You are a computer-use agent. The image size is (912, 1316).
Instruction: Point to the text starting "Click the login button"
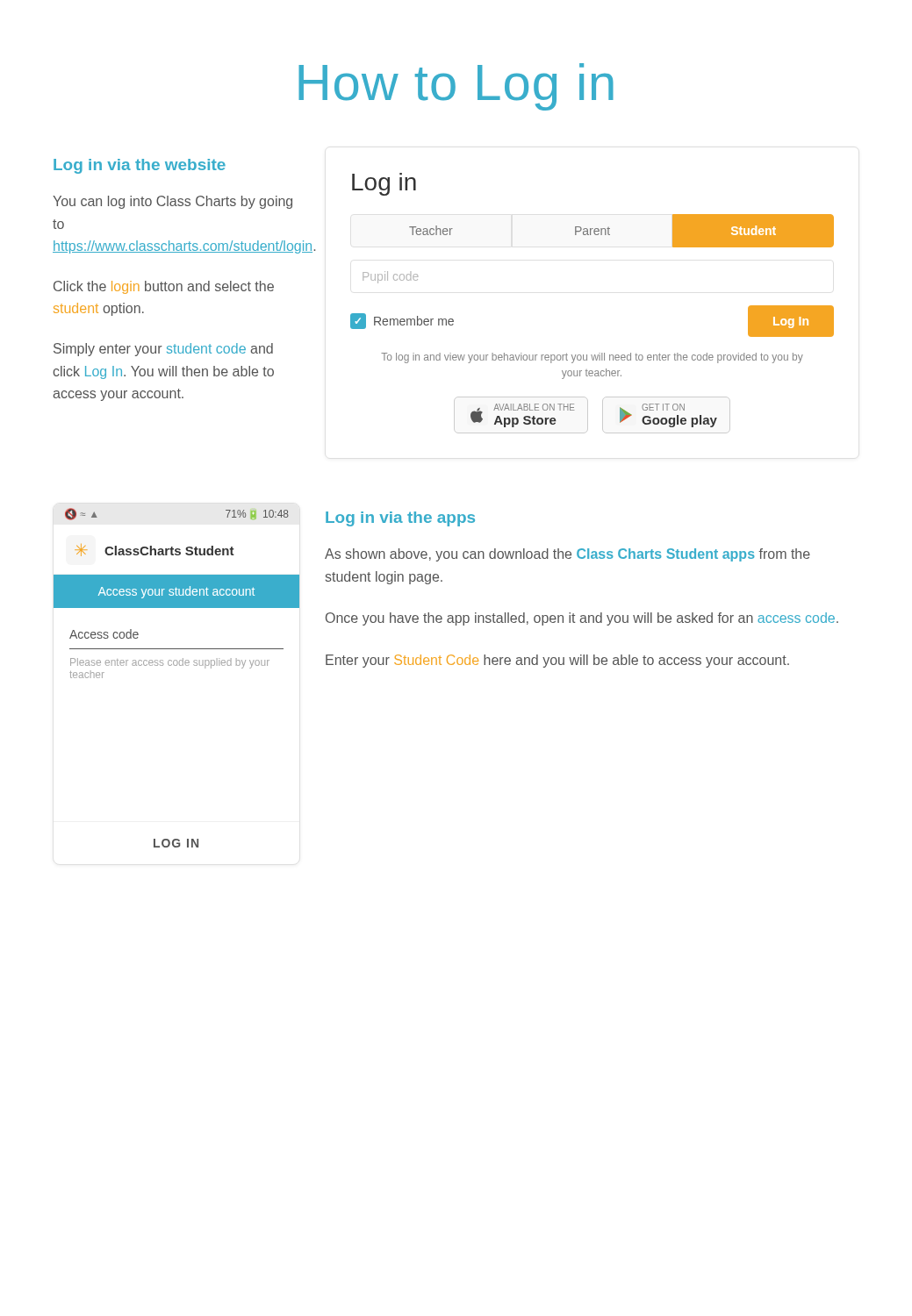point(176,298)
